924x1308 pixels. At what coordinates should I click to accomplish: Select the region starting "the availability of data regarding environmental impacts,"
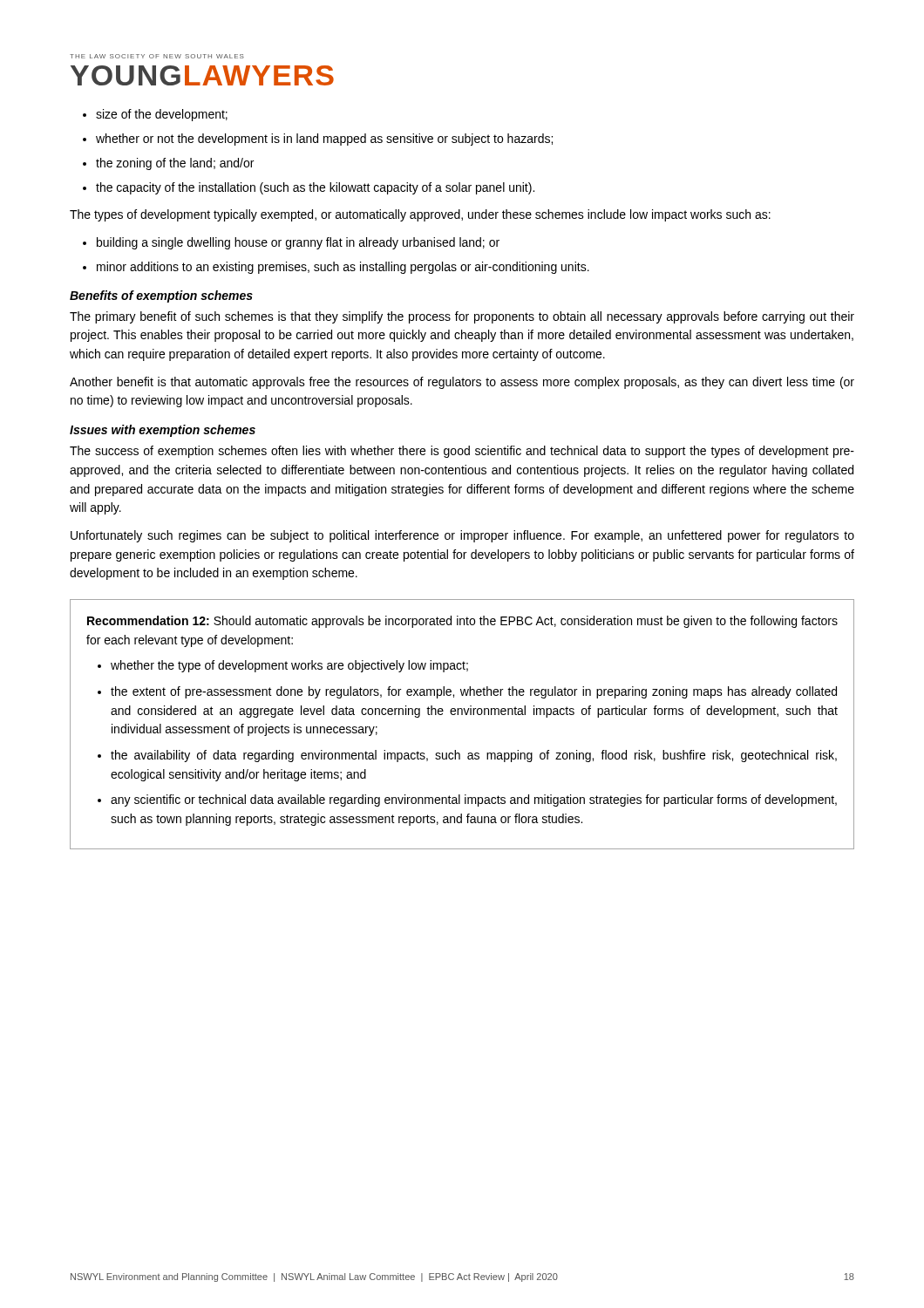click(x=474, y=765)
